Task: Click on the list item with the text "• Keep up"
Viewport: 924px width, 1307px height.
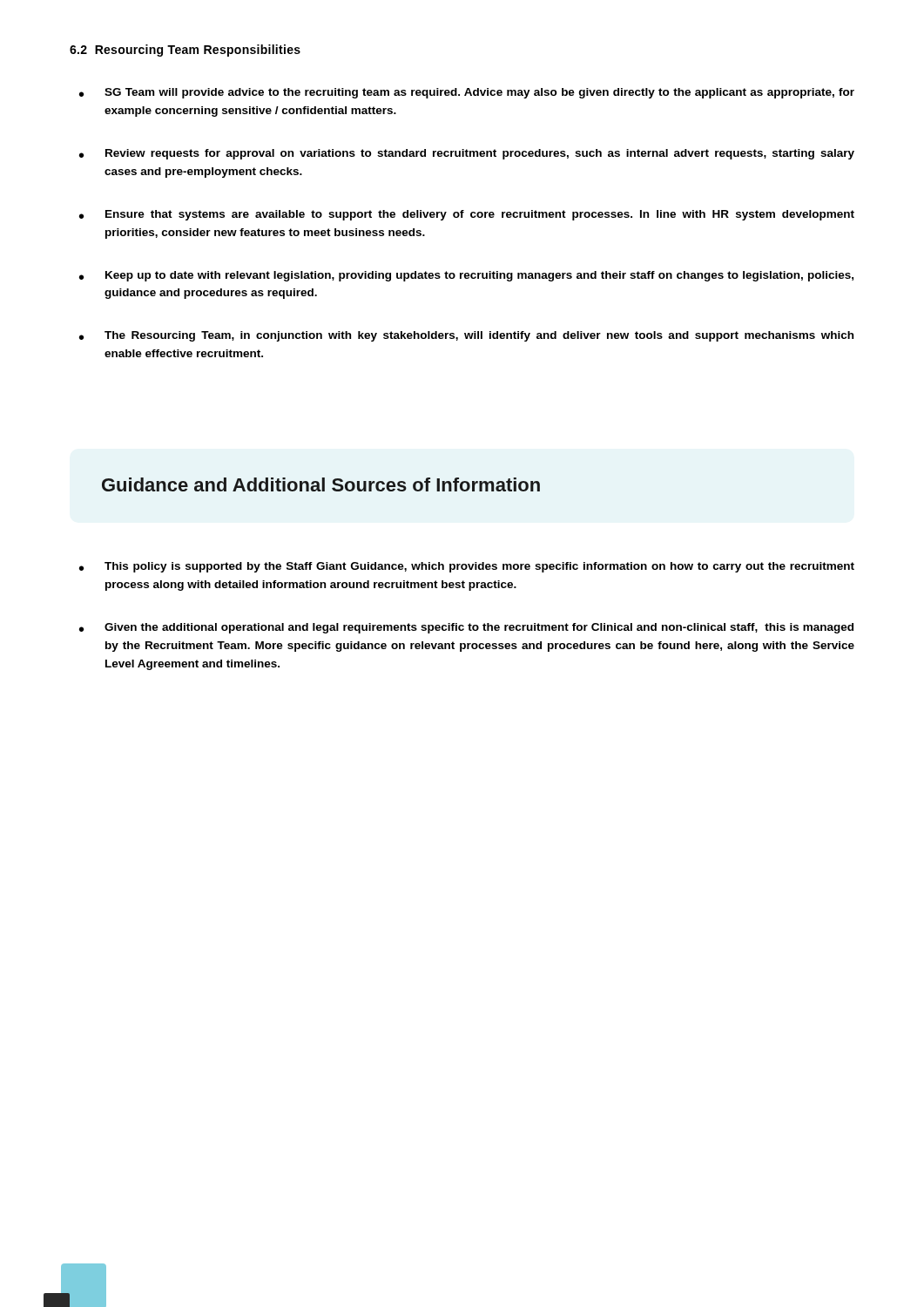Action: click(x=466, y=284)
